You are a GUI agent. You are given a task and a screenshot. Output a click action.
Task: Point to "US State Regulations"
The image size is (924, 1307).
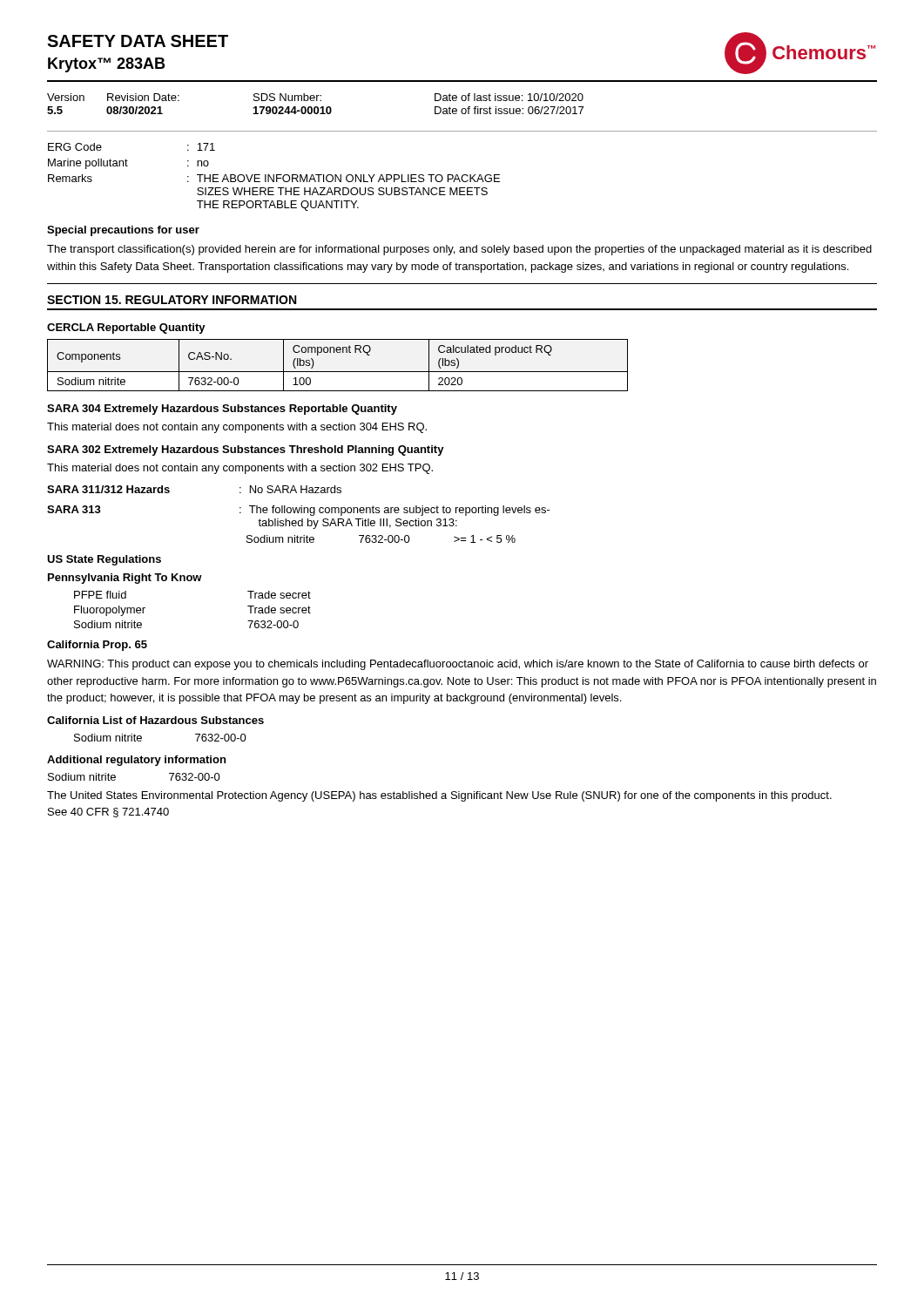104,559
